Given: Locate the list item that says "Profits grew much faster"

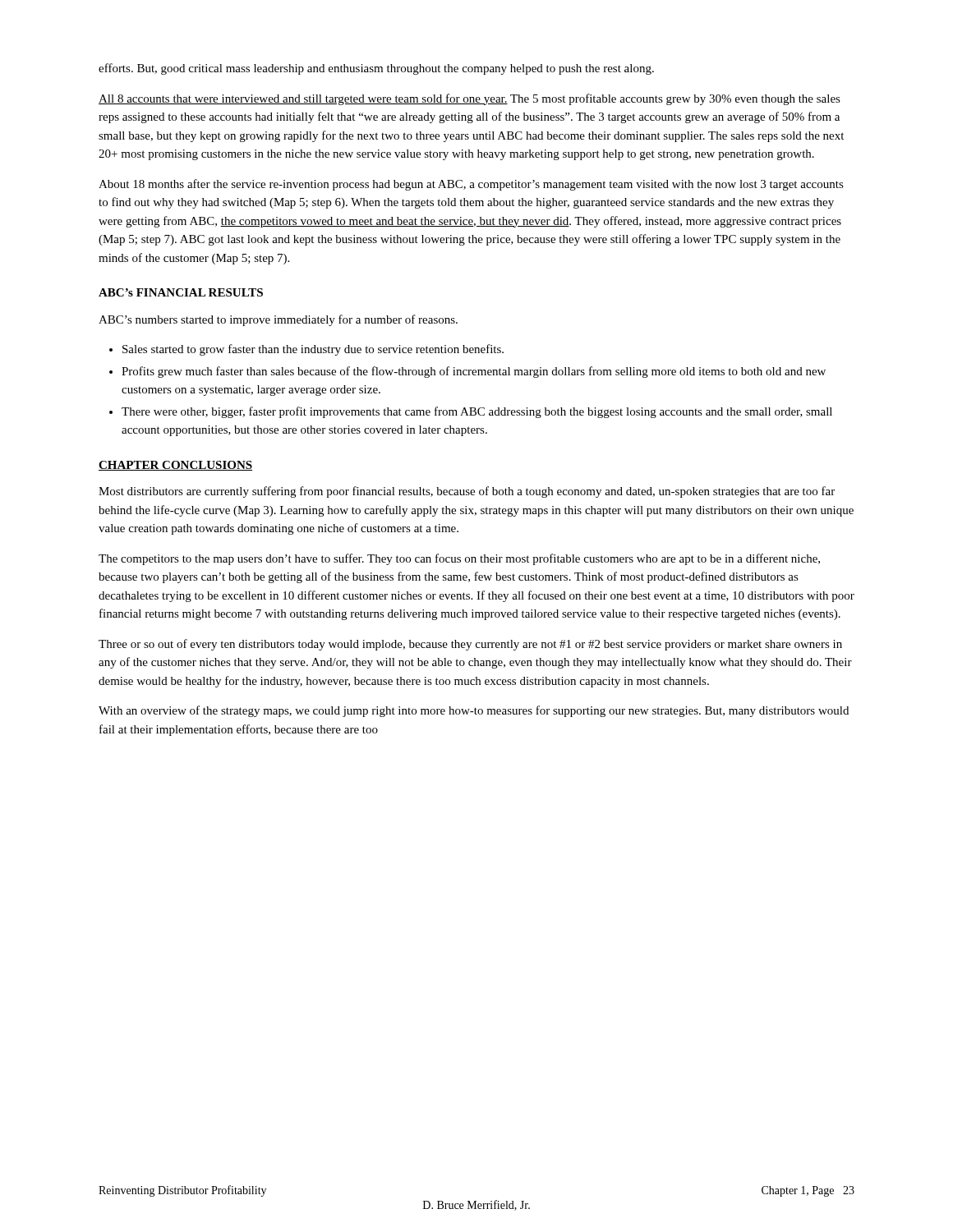Looking at the screenshot, I should click(x=476, y=380).
